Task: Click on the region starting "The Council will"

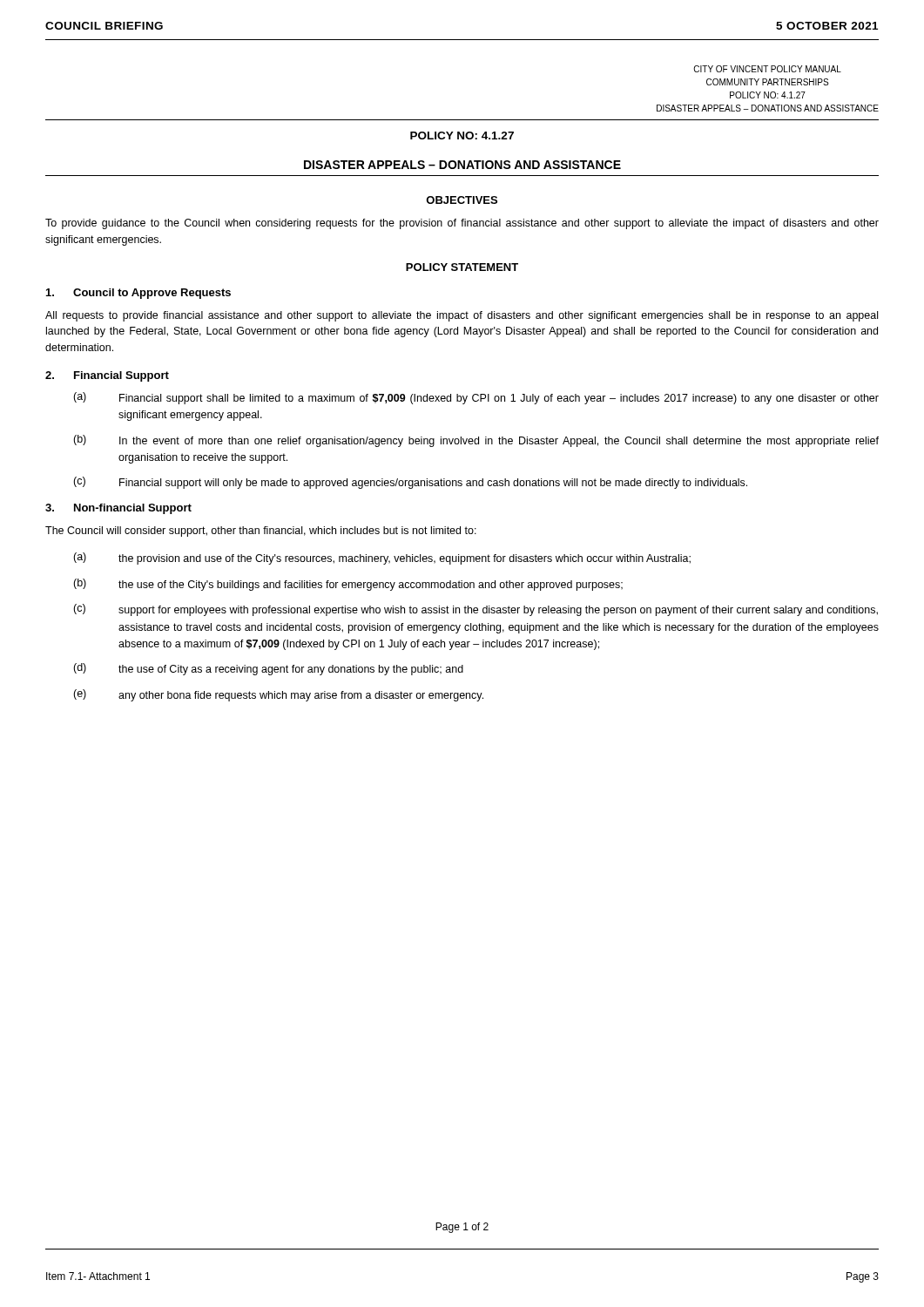Action: [261, 530]
